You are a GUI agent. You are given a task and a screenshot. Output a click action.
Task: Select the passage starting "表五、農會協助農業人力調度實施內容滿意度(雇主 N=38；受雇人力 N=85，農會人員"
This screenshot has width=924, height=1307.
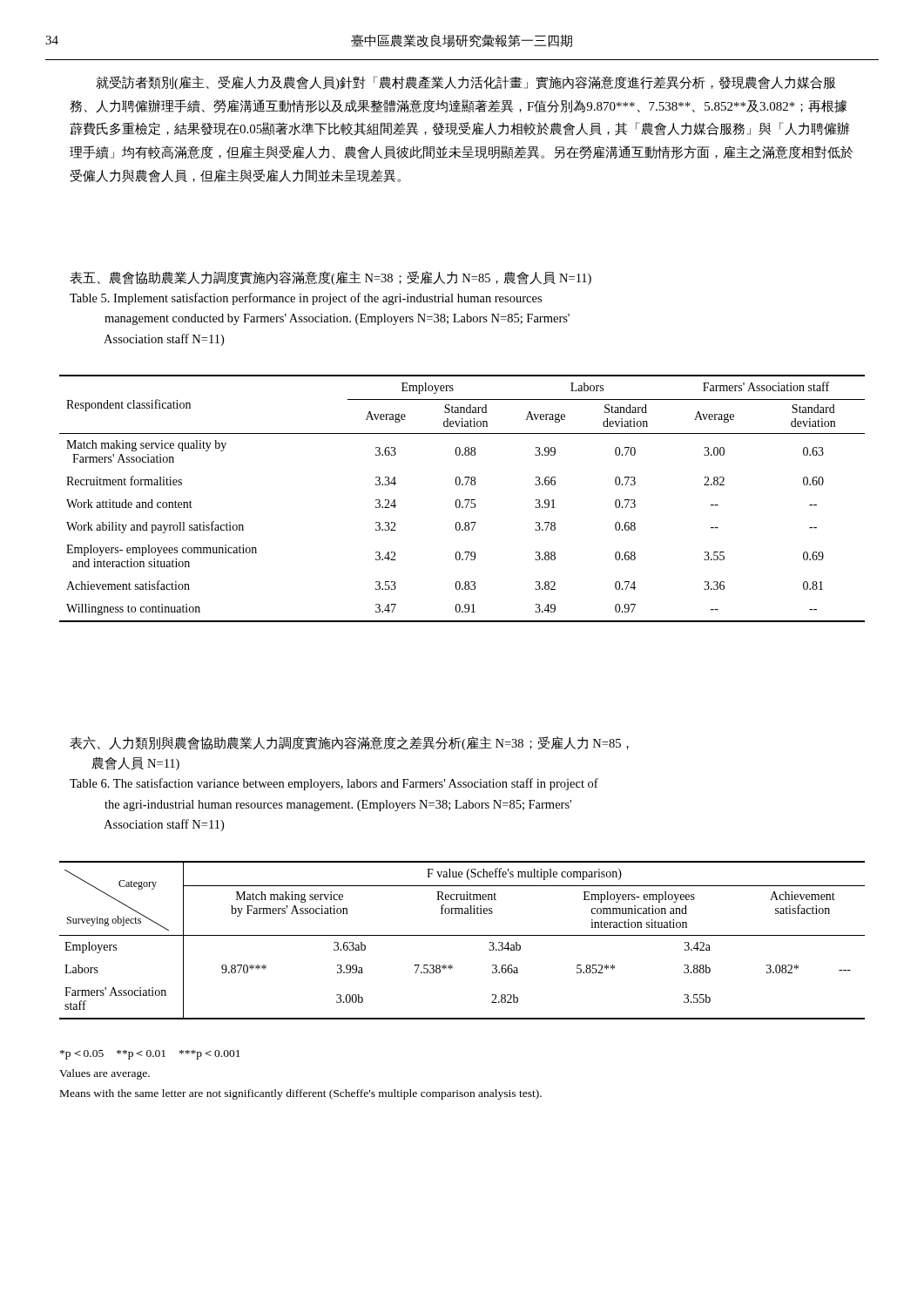[x=331, y=308]
